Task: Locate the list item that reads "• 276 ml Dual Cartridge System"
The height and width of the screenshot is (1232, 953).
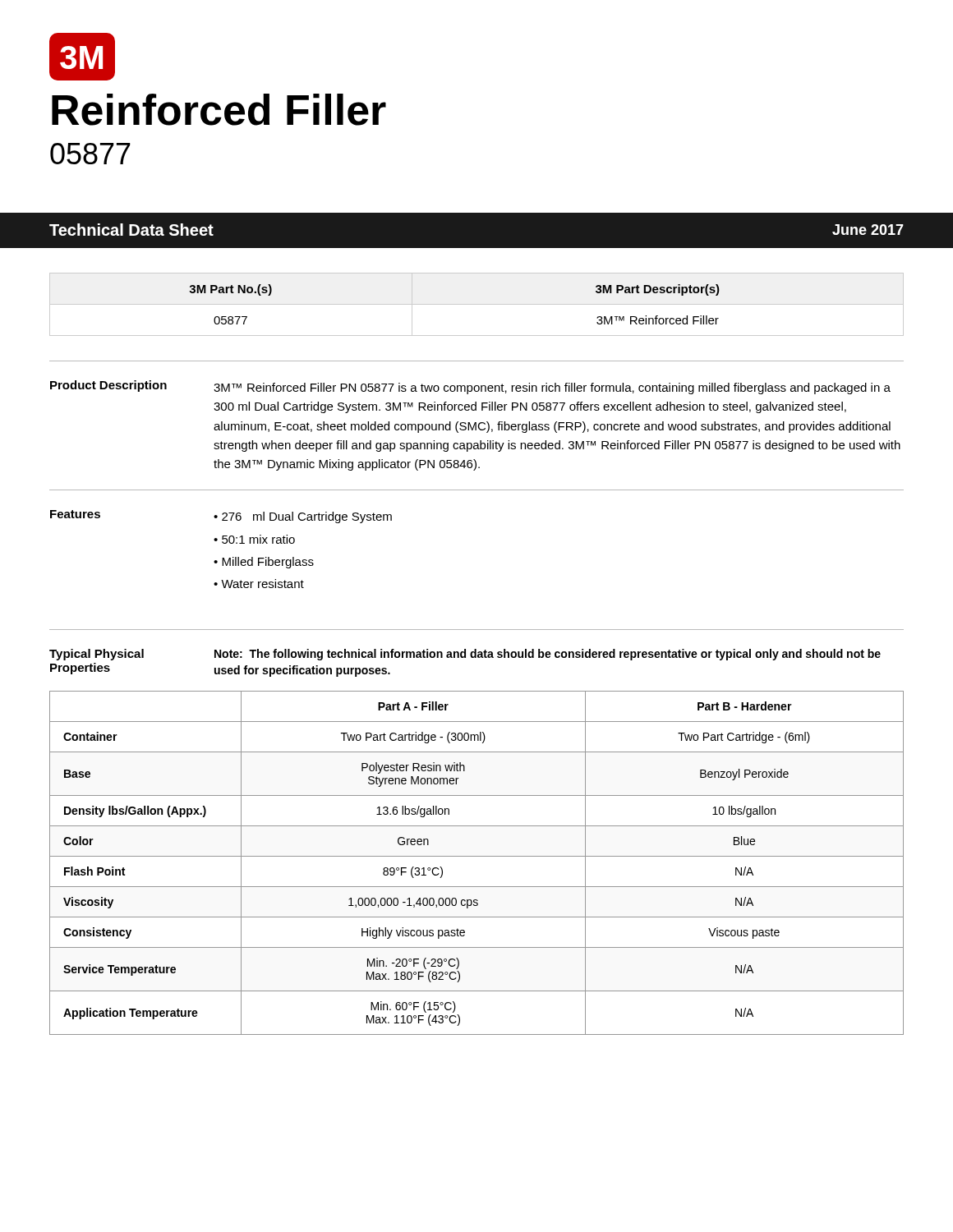Action: [303, 517]
